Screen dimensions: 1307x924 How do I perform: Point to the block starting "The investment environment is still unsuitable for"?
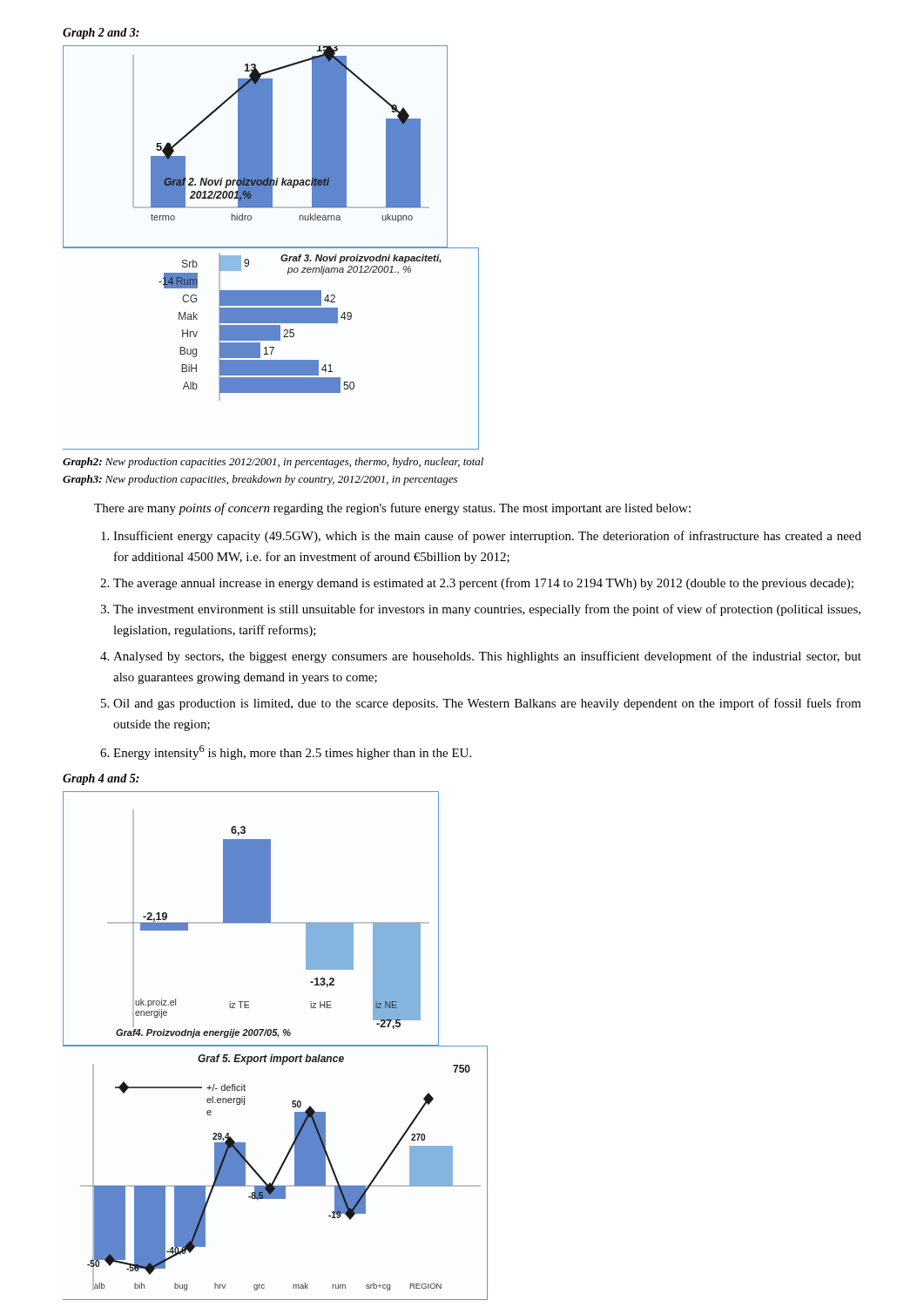(487, 620)
